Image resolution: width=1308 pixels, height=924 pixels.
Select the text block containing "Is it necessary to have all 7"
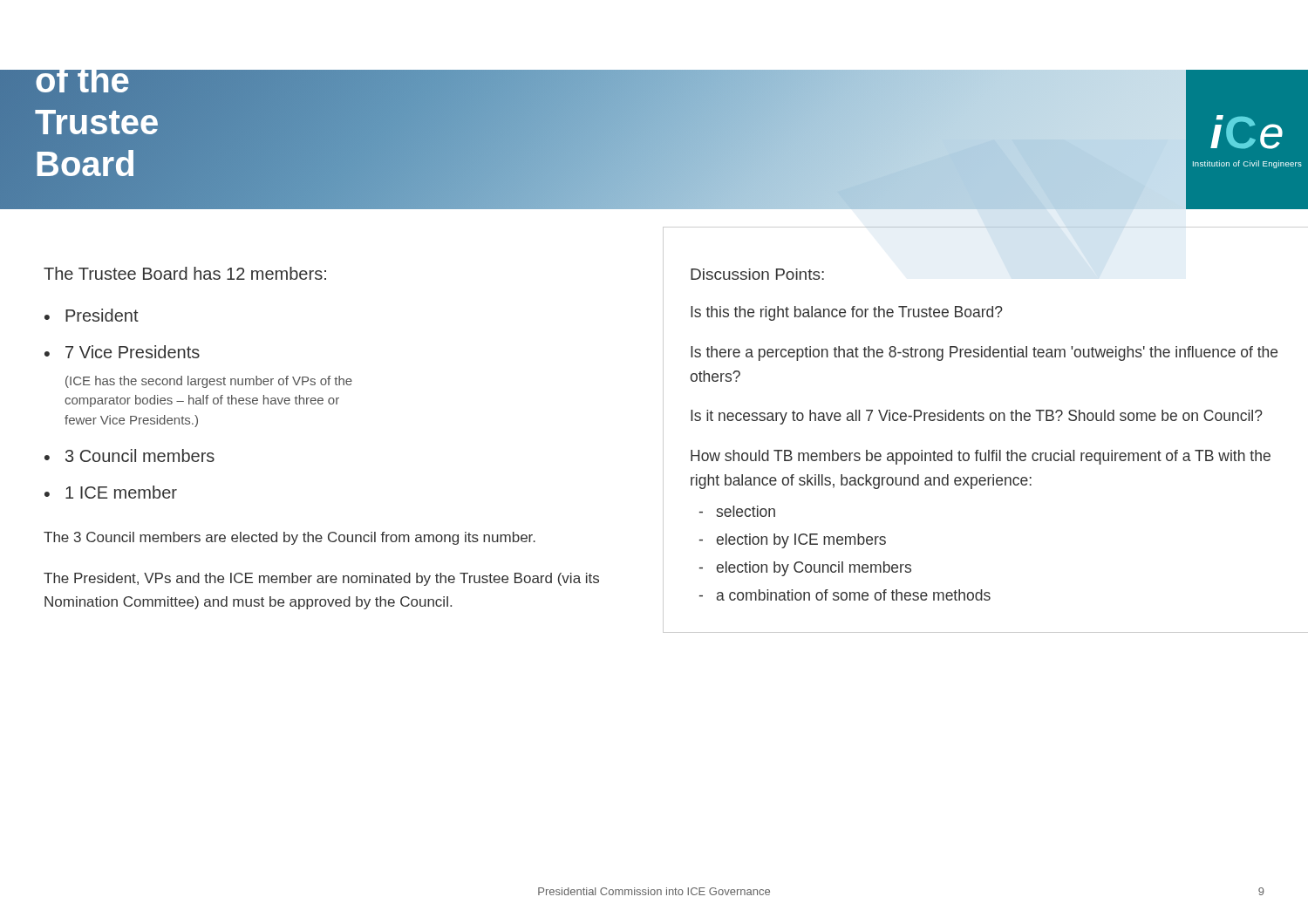point(994,416)
